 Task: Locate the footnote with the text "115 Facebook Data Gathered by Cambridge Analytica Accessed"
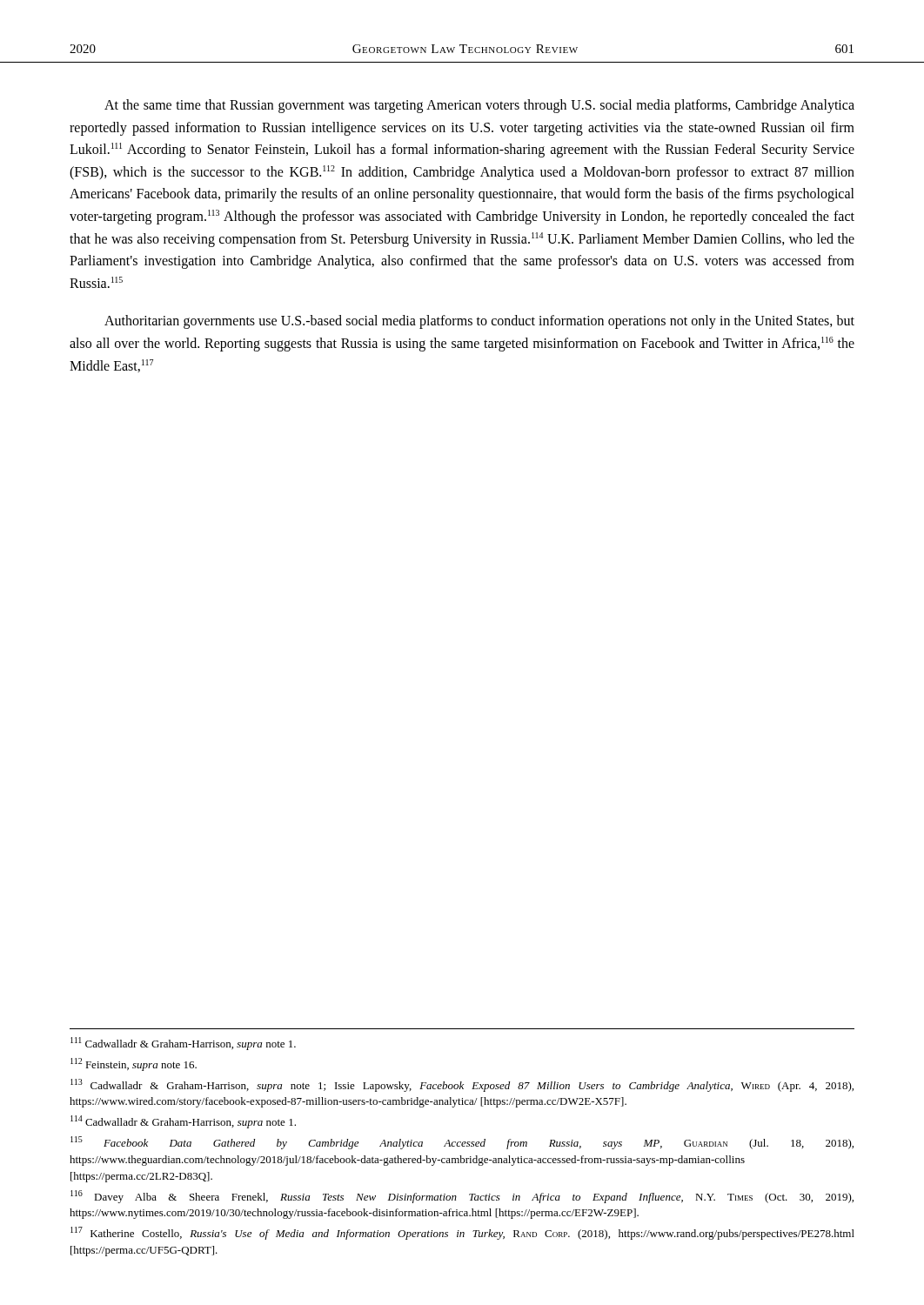coord(462,1159)
